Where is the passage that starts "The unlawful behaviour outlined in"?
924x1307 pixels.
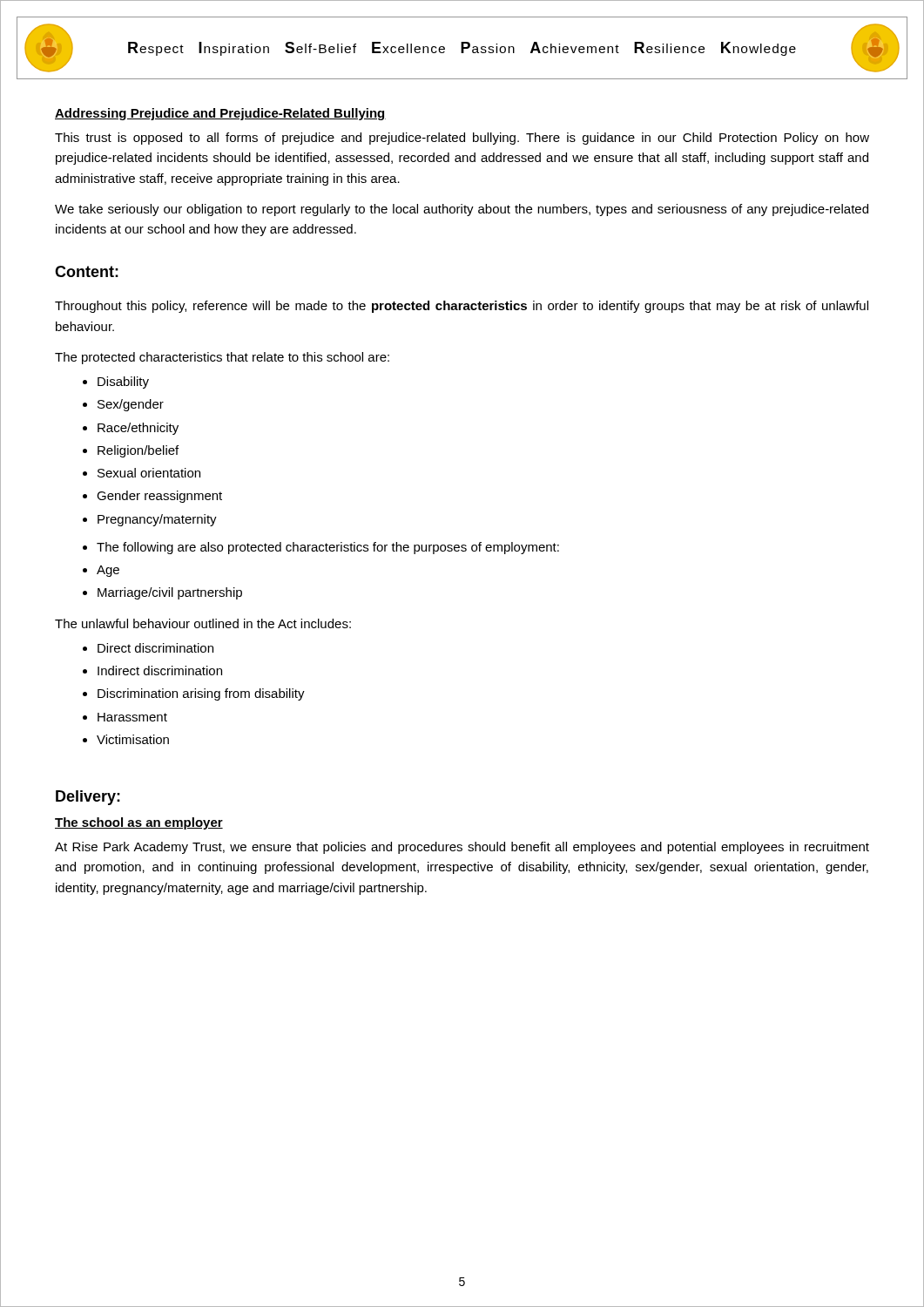[203, 623]
